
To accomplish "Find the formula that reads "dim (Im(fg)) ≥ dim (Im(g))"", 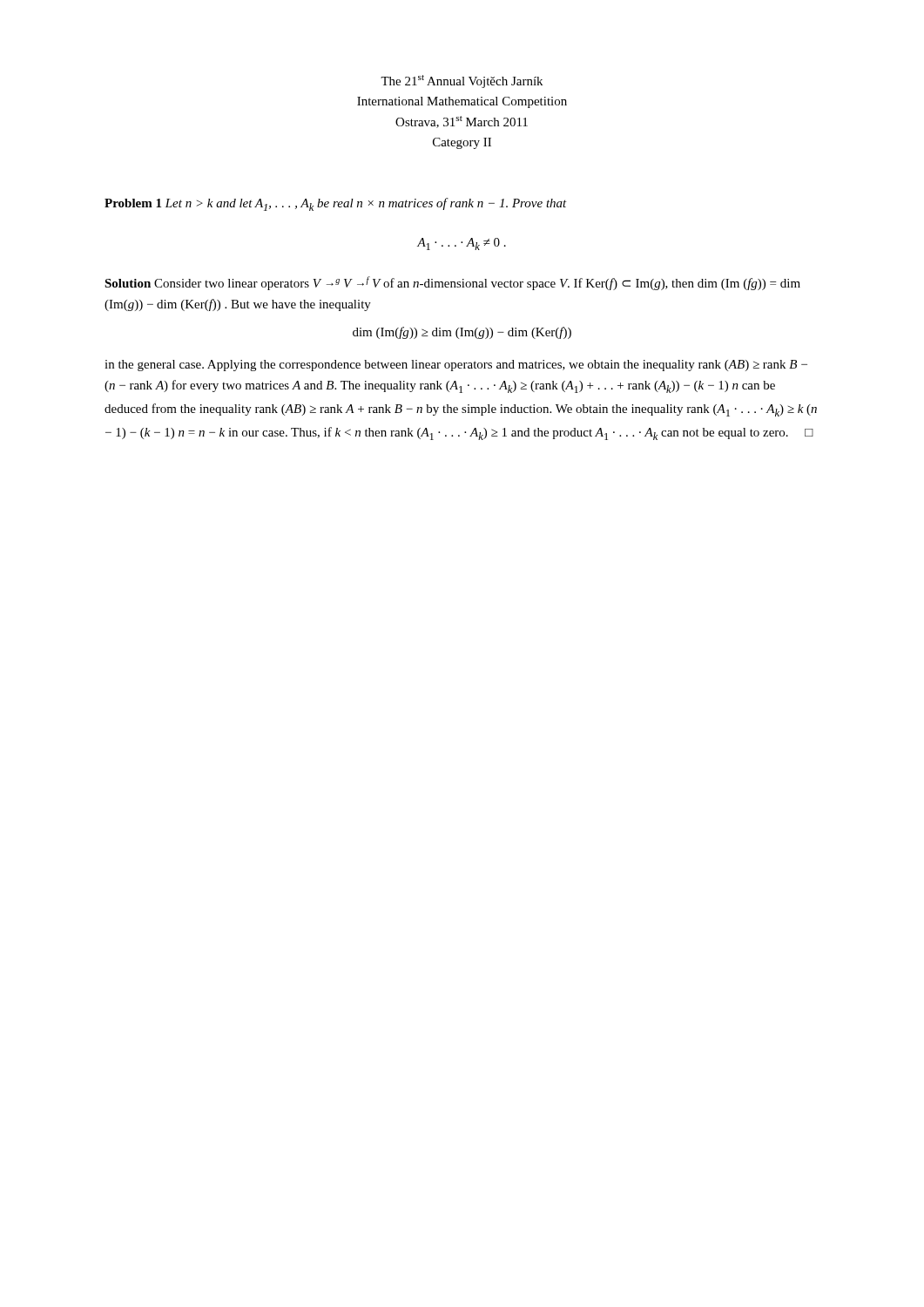I will [462, 332].
